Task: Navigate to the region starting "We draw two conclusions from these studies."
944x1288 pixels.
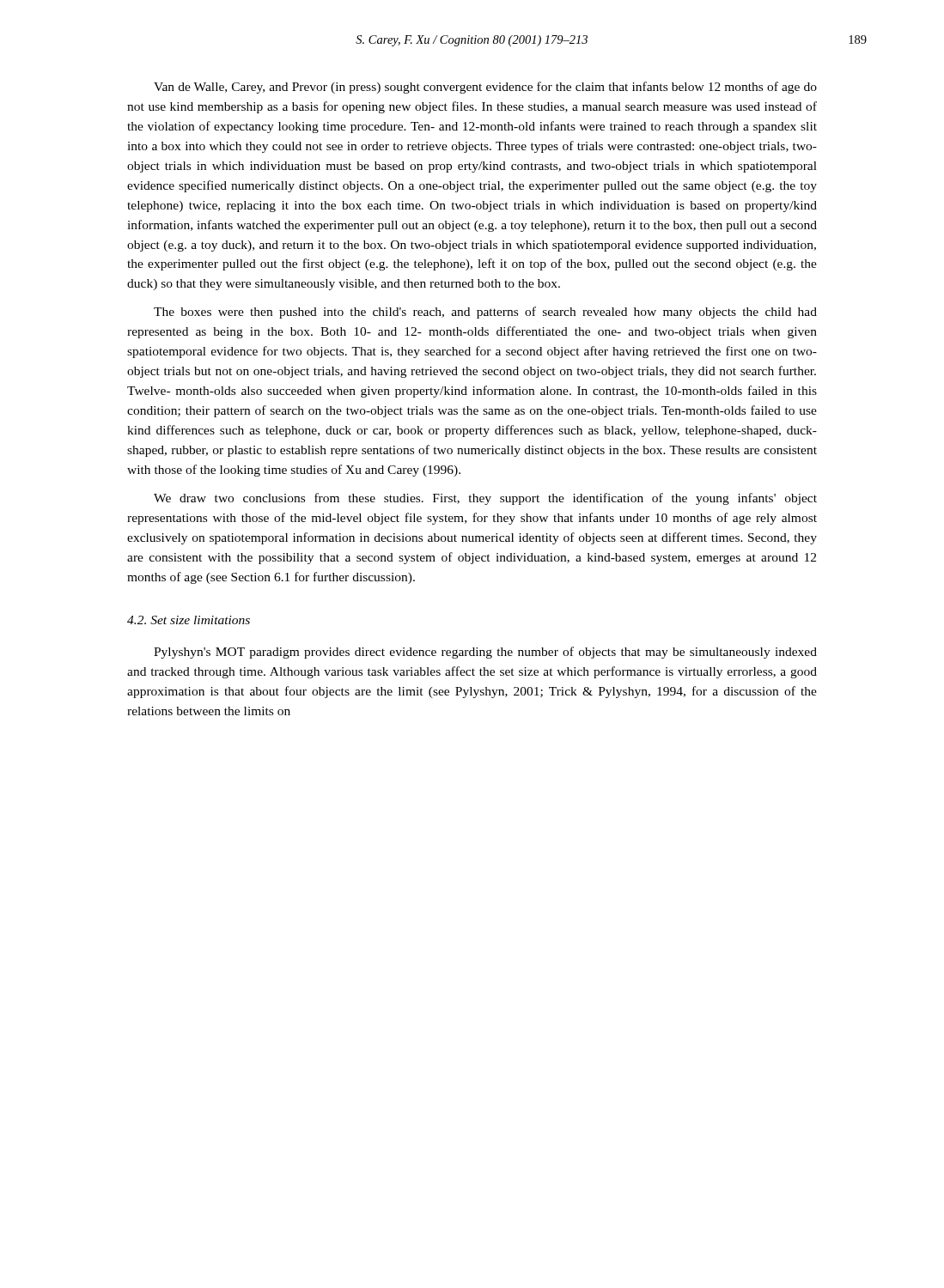Action: pos(472,538)
